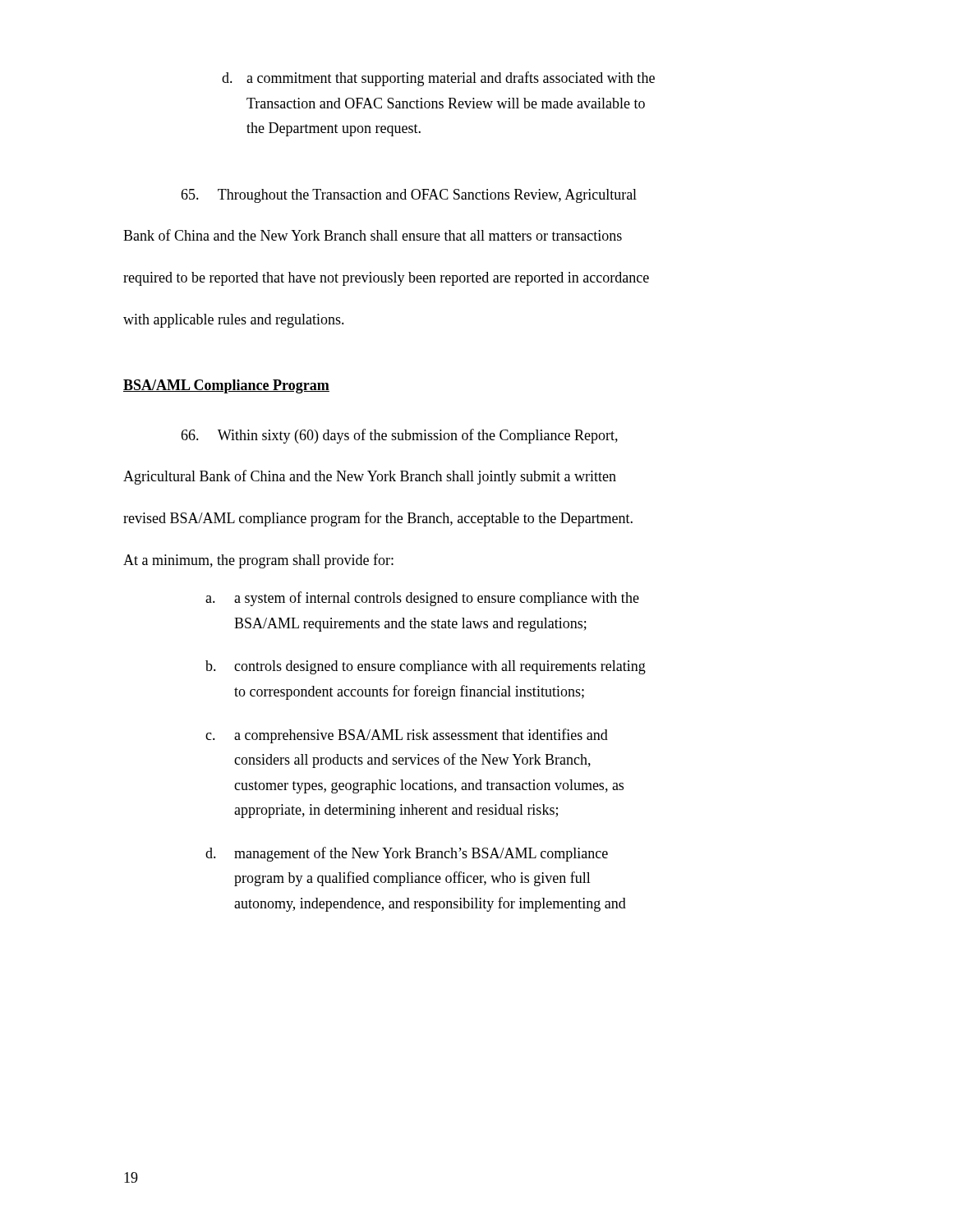The width and height of the screenshot is (953, 1232).
Task: Where is the passage that starts "Within sixty (60) days of the submission"?
Action: pyautogui.click(x=399, y=436)
